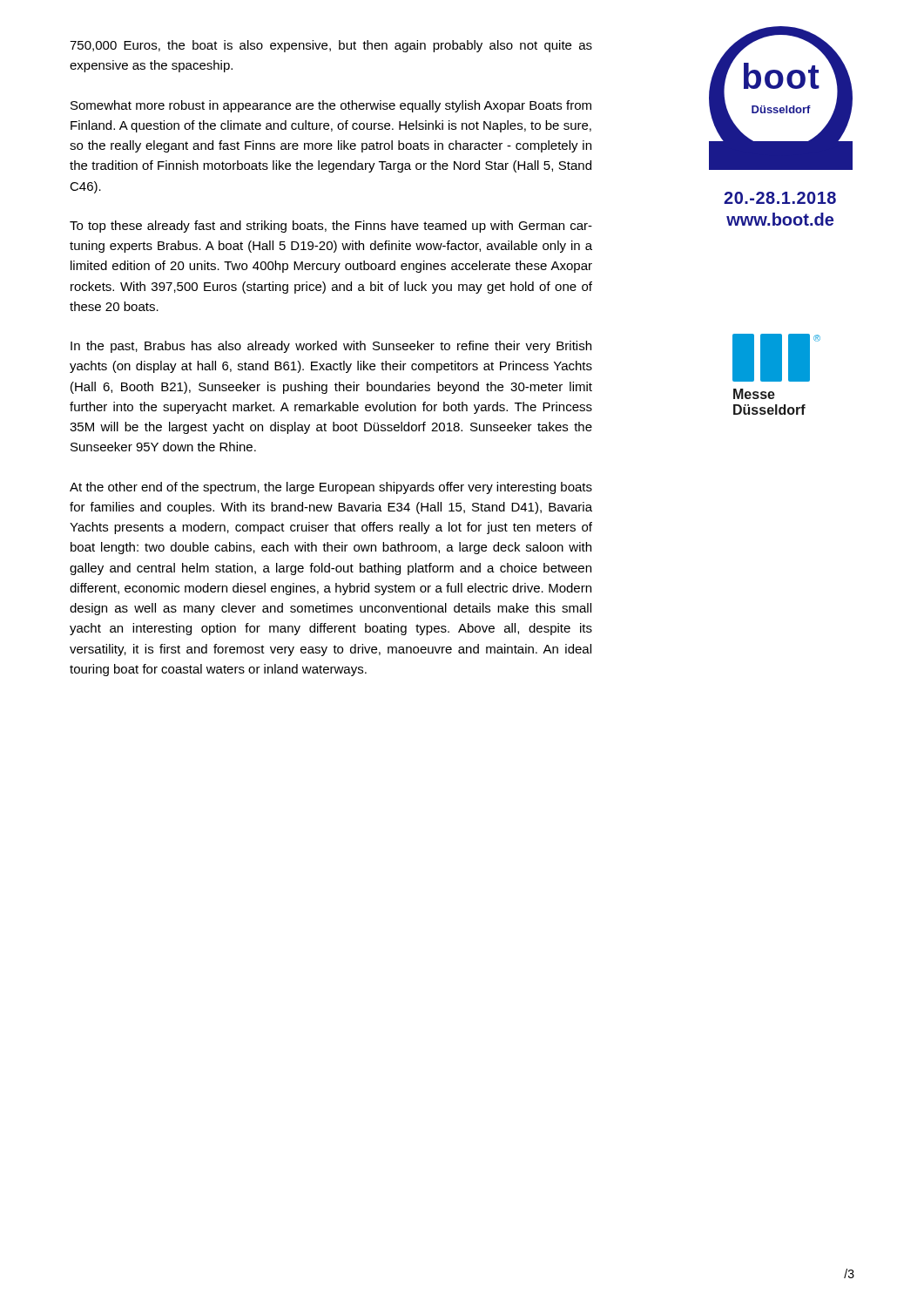924x1307 pixels.
Task: Navigate to the block starting "Somewhat more robust in appearance are the otherwise"
Action: (x=331, y=145)
